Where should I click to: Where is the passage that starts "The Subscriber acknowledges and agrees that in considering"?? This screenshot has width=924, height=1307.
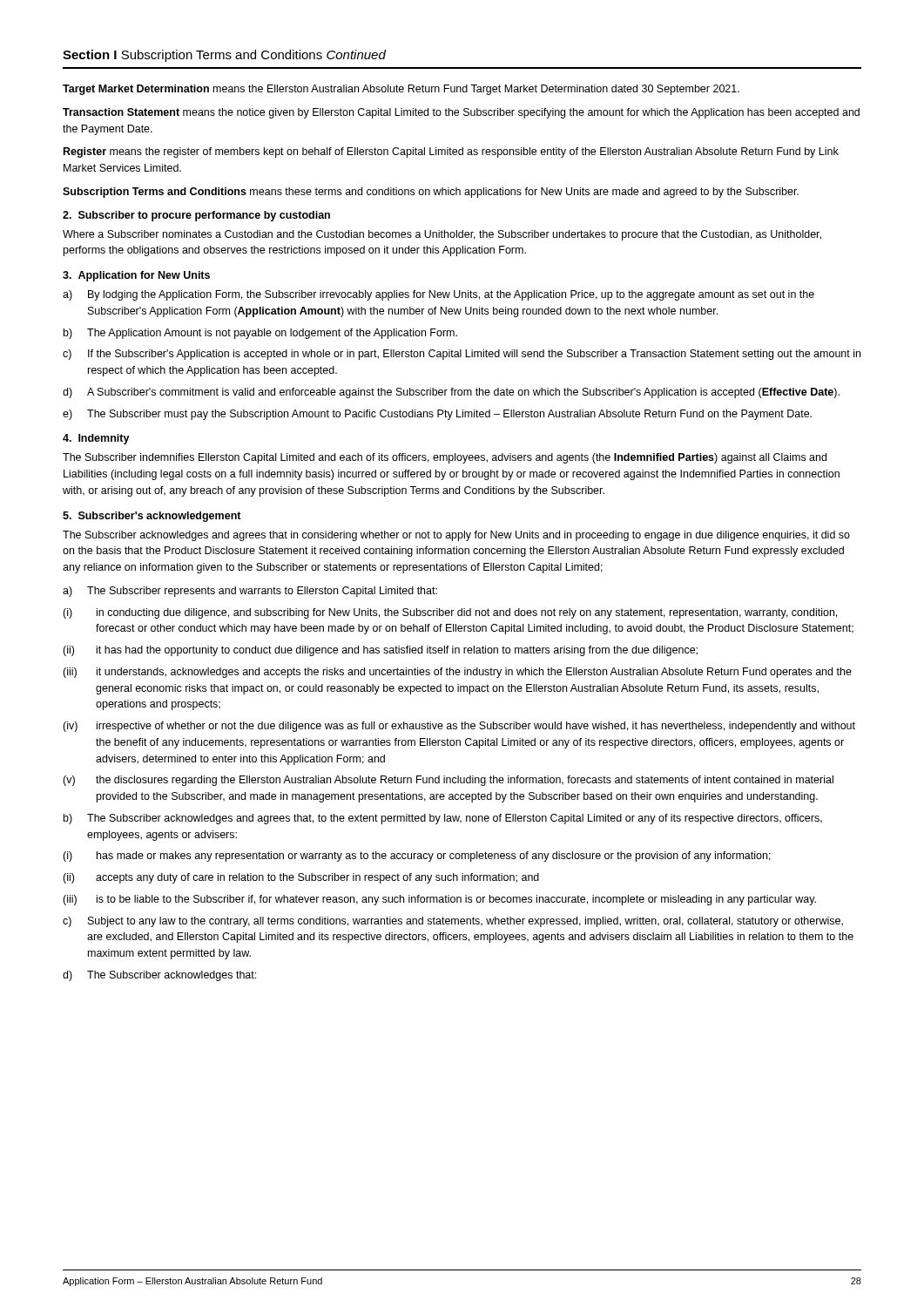click(456, 551)
